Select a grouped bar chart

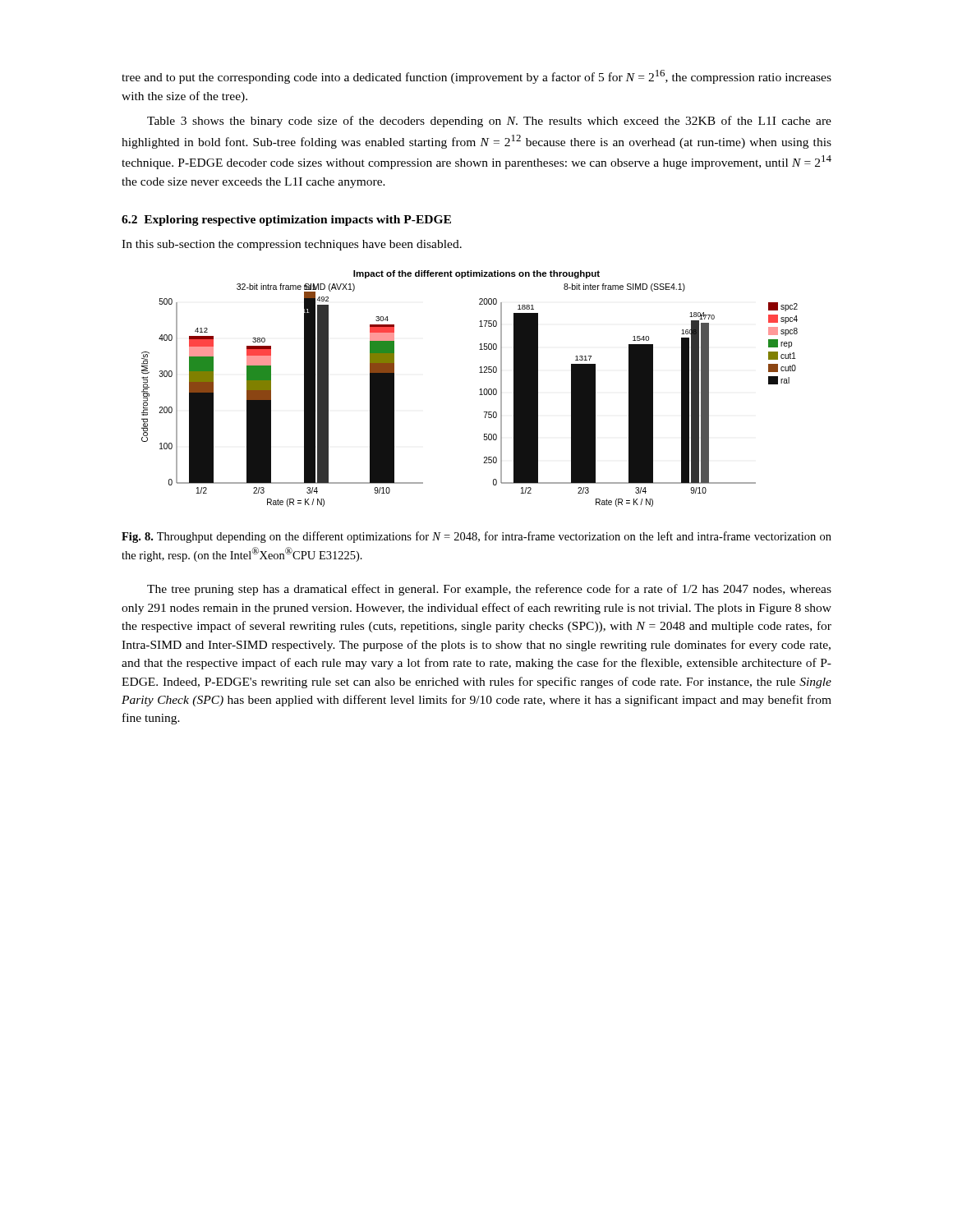476,394
